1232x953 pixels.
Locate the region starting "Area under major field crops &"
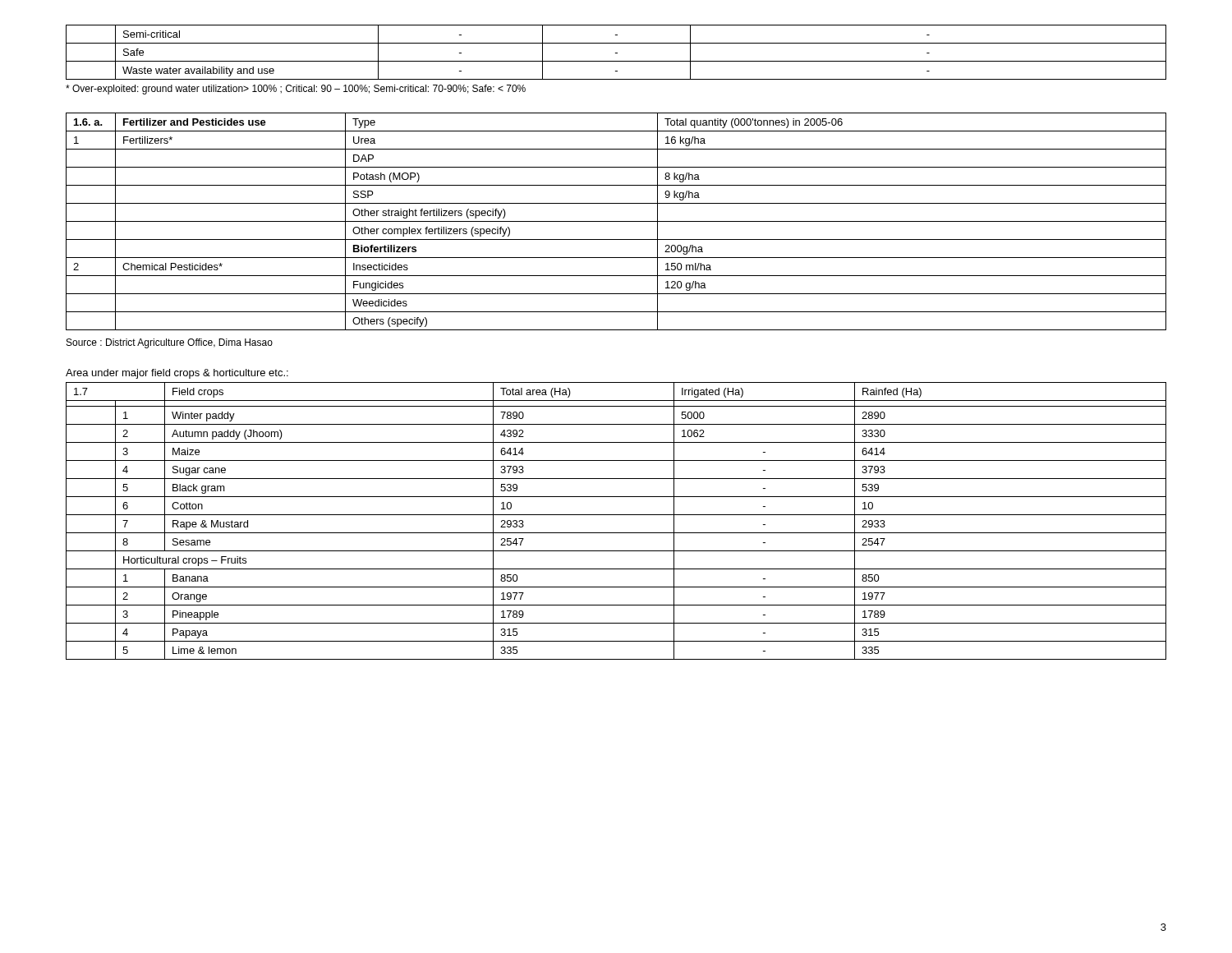click(x=177, y=373)
